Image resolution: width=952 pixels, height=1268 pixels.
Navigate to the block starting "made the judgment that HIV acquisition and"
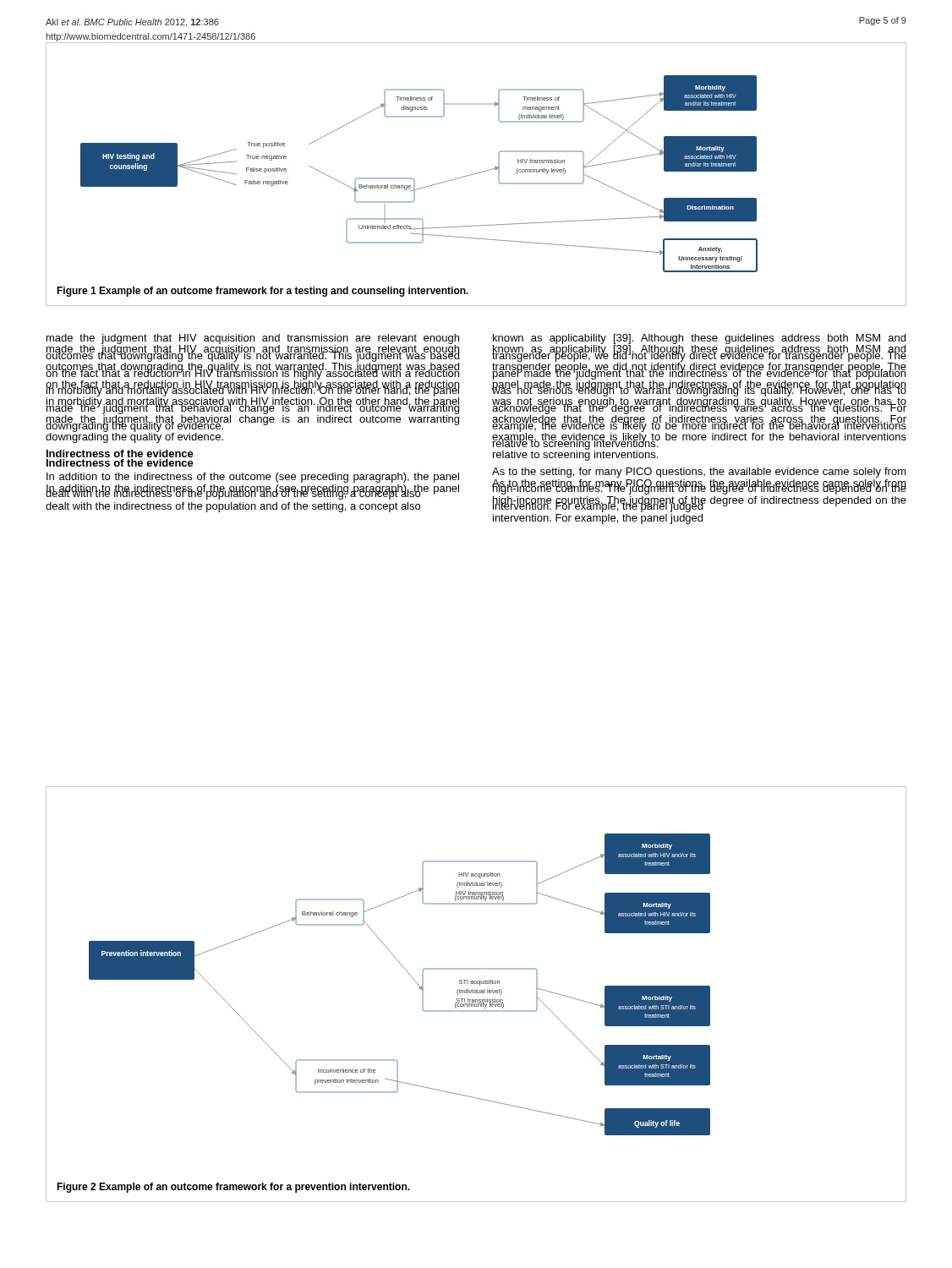tap(253, 416)
